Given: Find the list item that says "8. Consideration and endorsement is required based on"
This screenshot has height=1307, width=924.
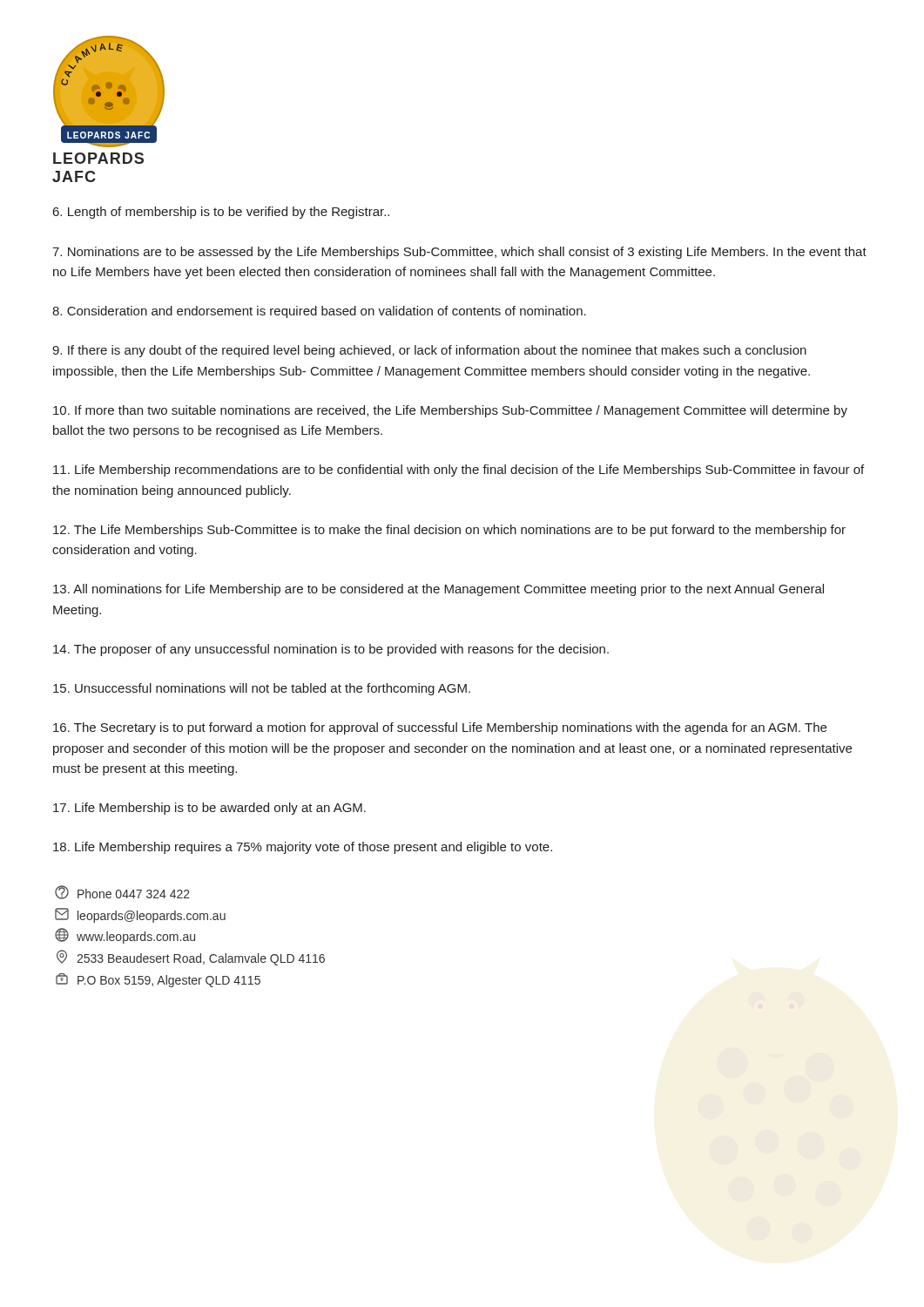Looking at the screenshot, I should click(x=320, y=311).
